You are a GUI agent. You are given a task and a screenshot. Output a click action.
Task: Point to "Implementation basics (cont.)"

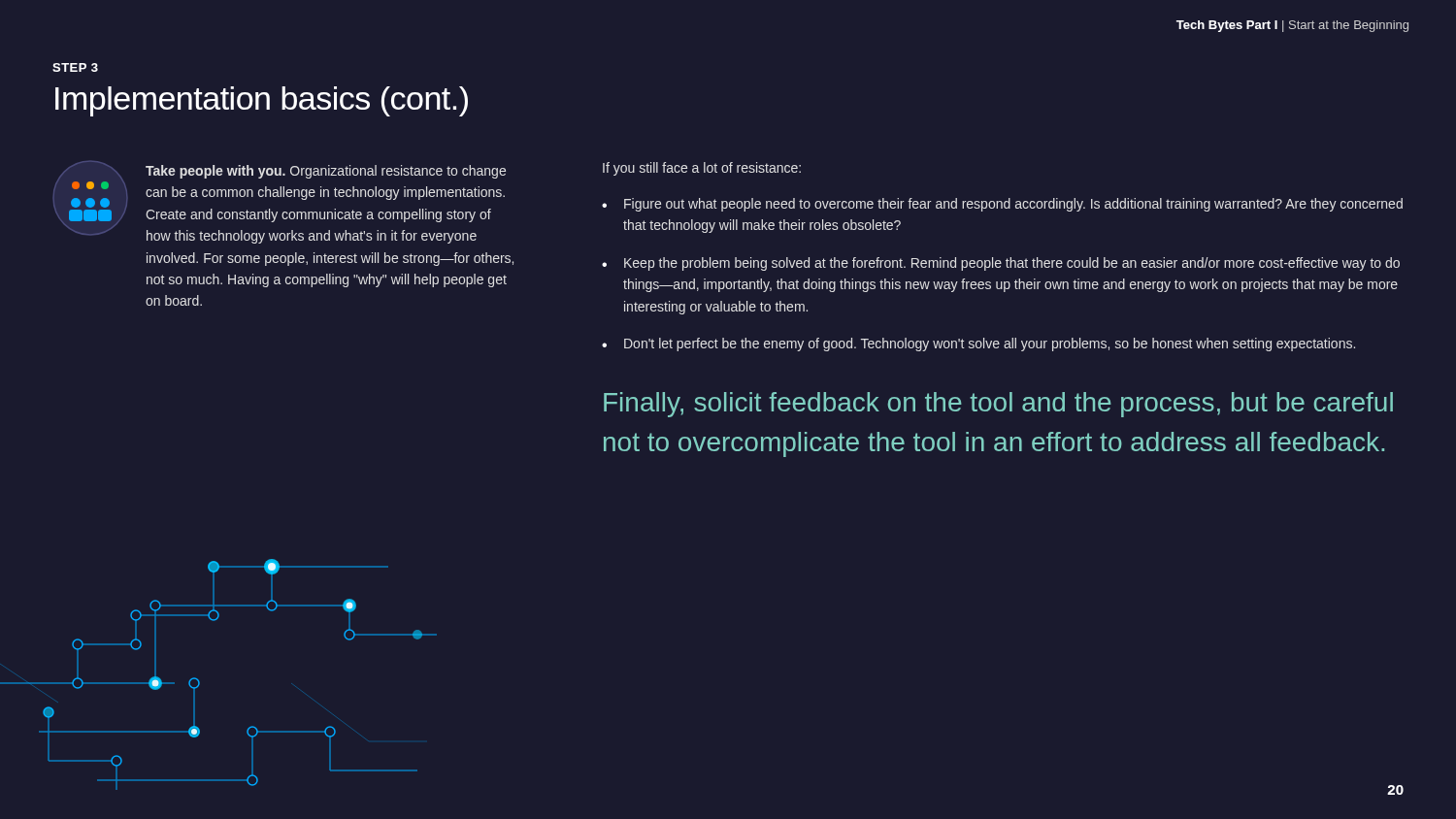point(261,98)
